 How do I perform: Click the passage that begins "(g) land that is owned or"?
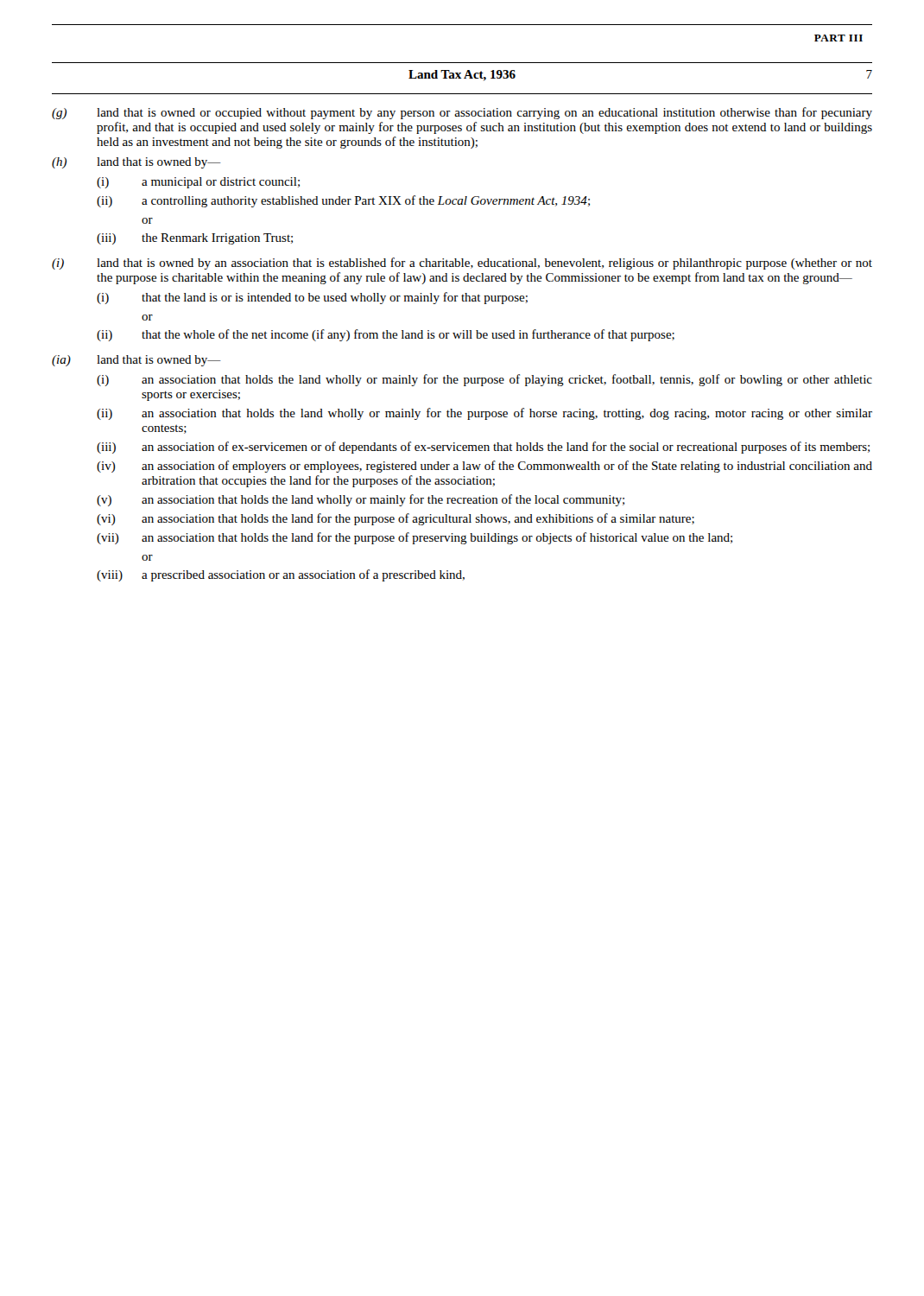click(x=462, y=127)
